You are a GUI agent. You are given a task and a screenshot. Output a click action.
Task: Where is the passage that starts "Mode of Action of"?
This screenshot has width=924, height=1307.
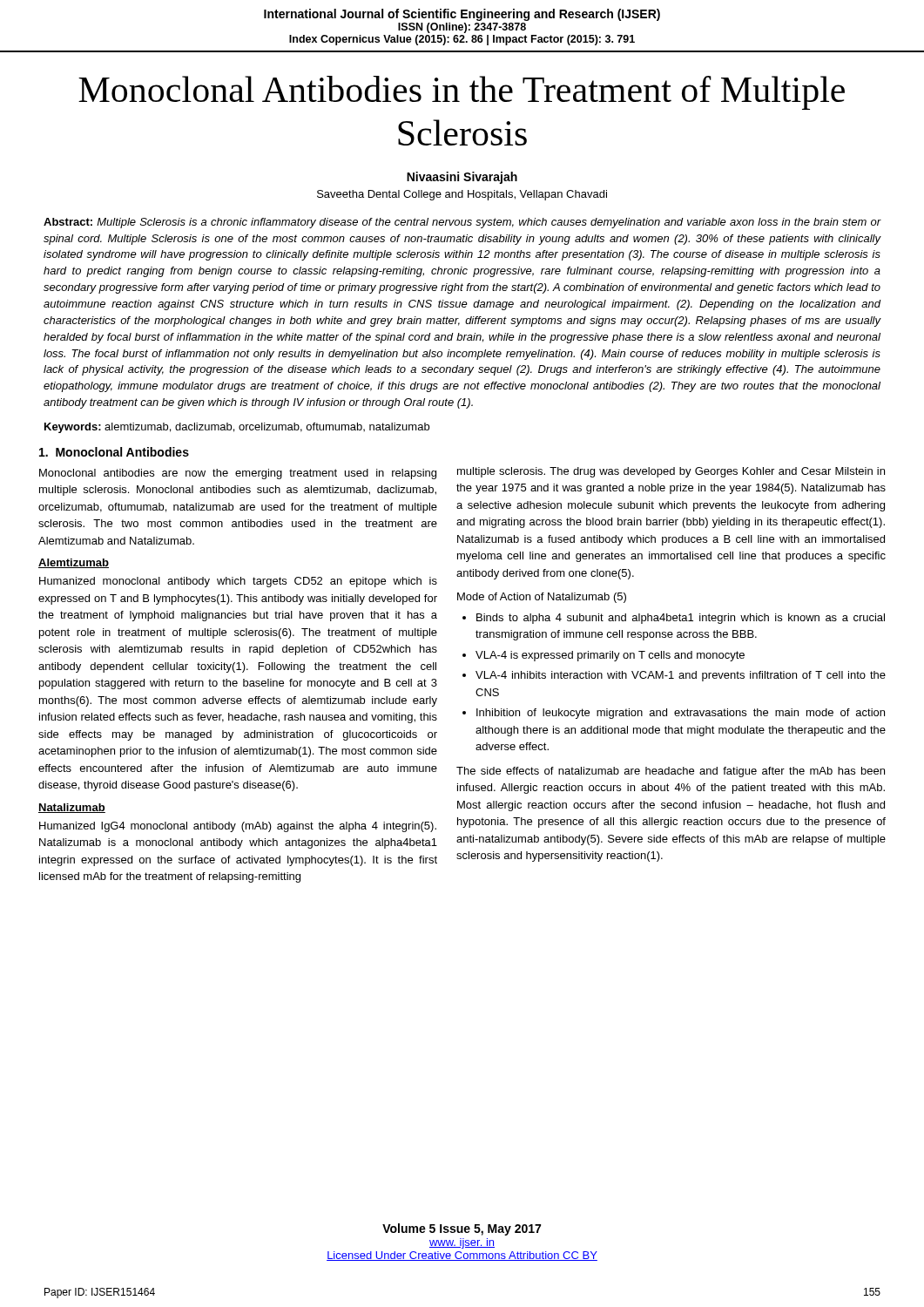pyautogui.click(x=542, y=597)
